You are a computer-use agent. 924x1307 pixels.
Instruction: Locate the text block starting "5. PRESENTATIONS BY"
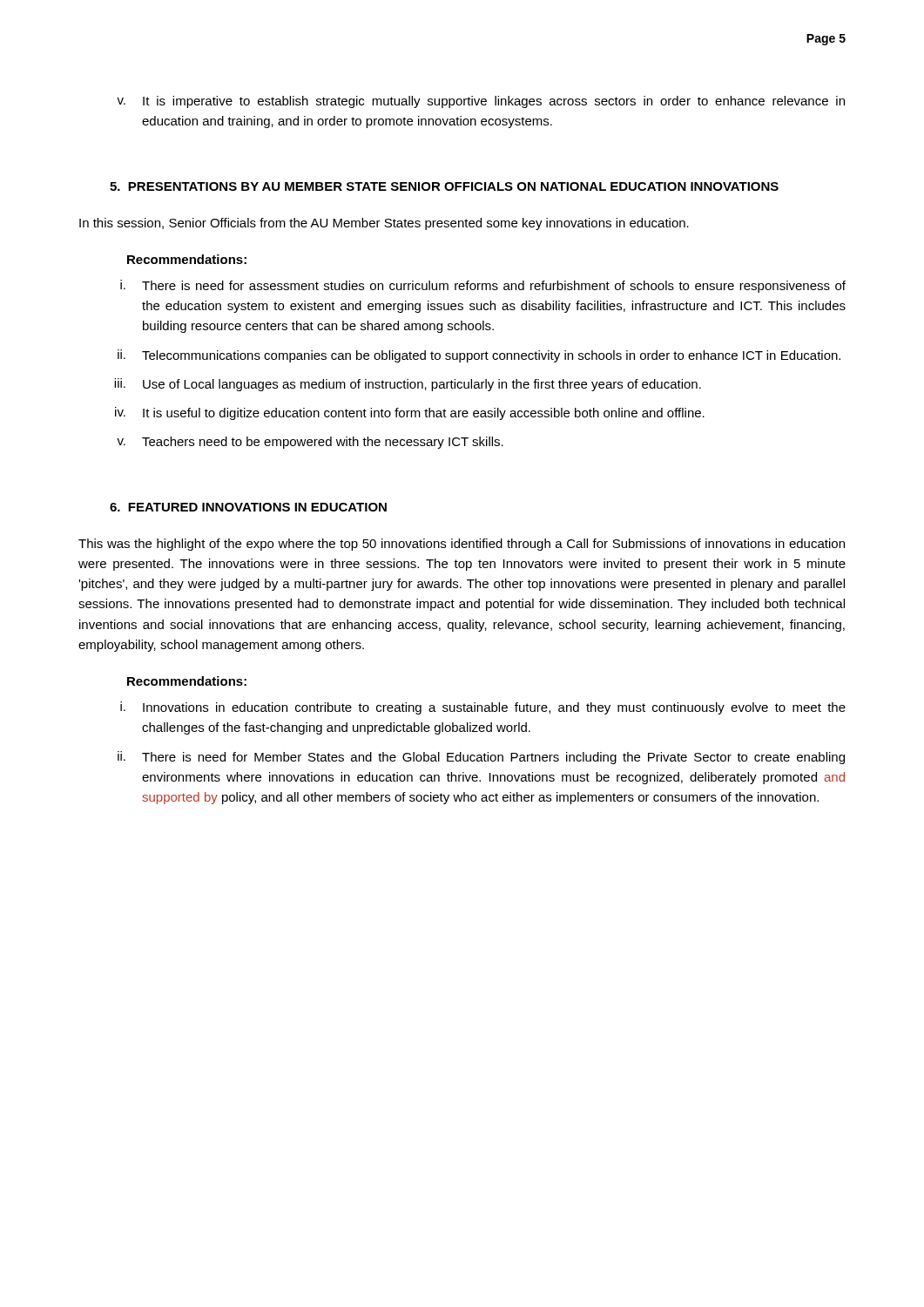(x=444, y=186)
